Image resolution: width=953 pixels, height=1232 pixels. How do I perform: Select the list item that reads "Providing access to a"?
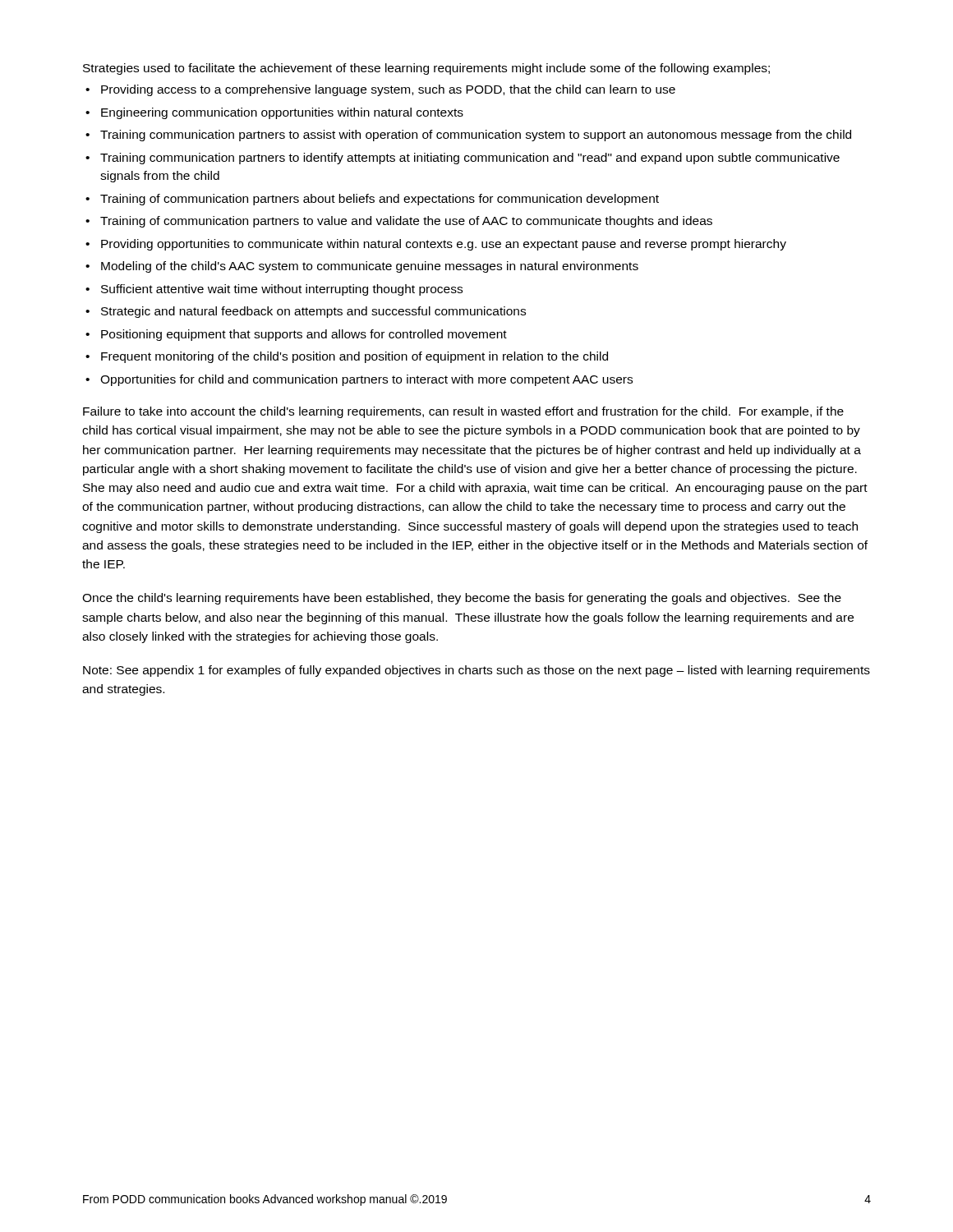(x=388, y=90)
